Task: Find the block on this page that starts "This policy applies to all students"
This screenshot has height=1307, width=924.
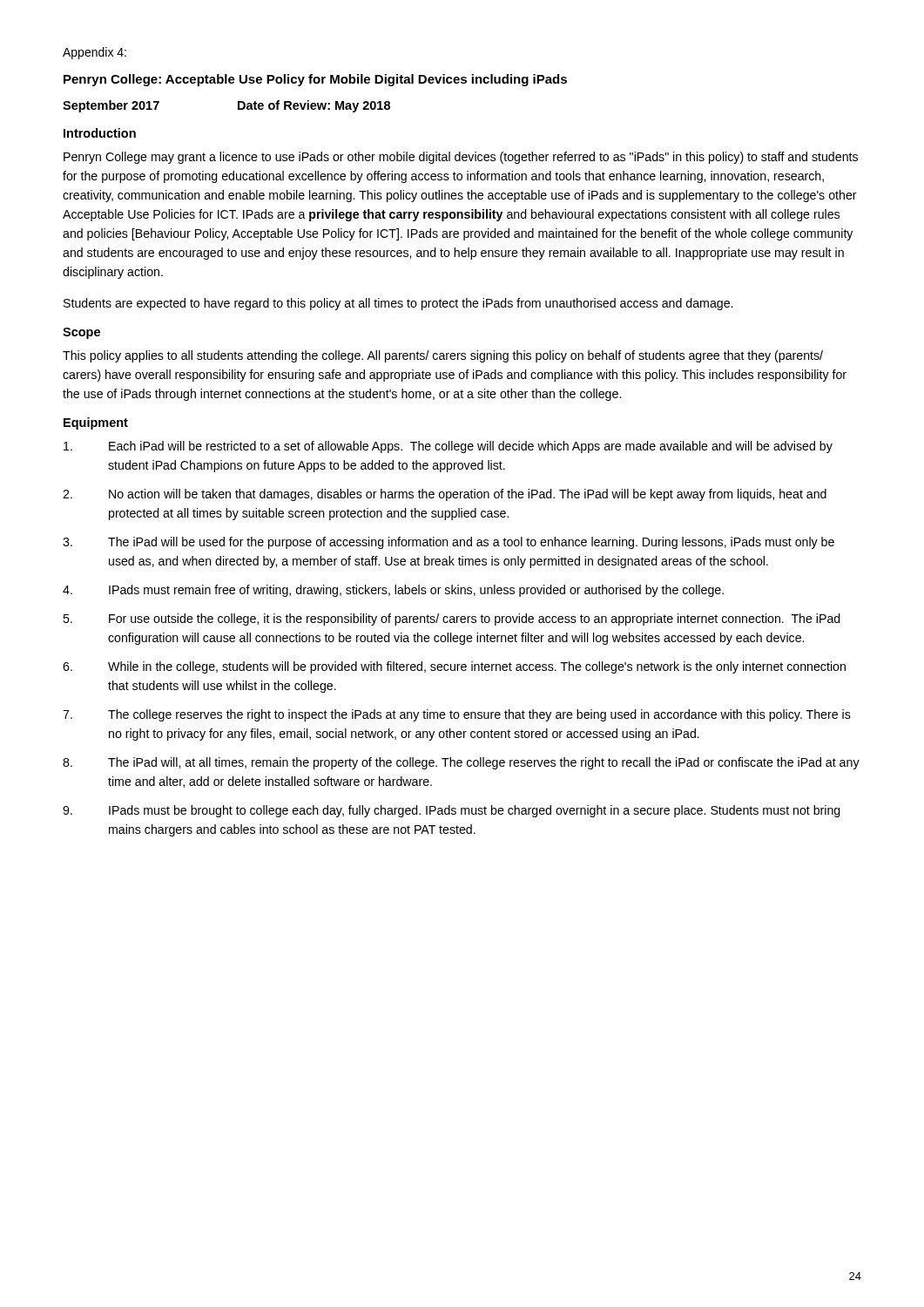Action: (x=455, y=375)
